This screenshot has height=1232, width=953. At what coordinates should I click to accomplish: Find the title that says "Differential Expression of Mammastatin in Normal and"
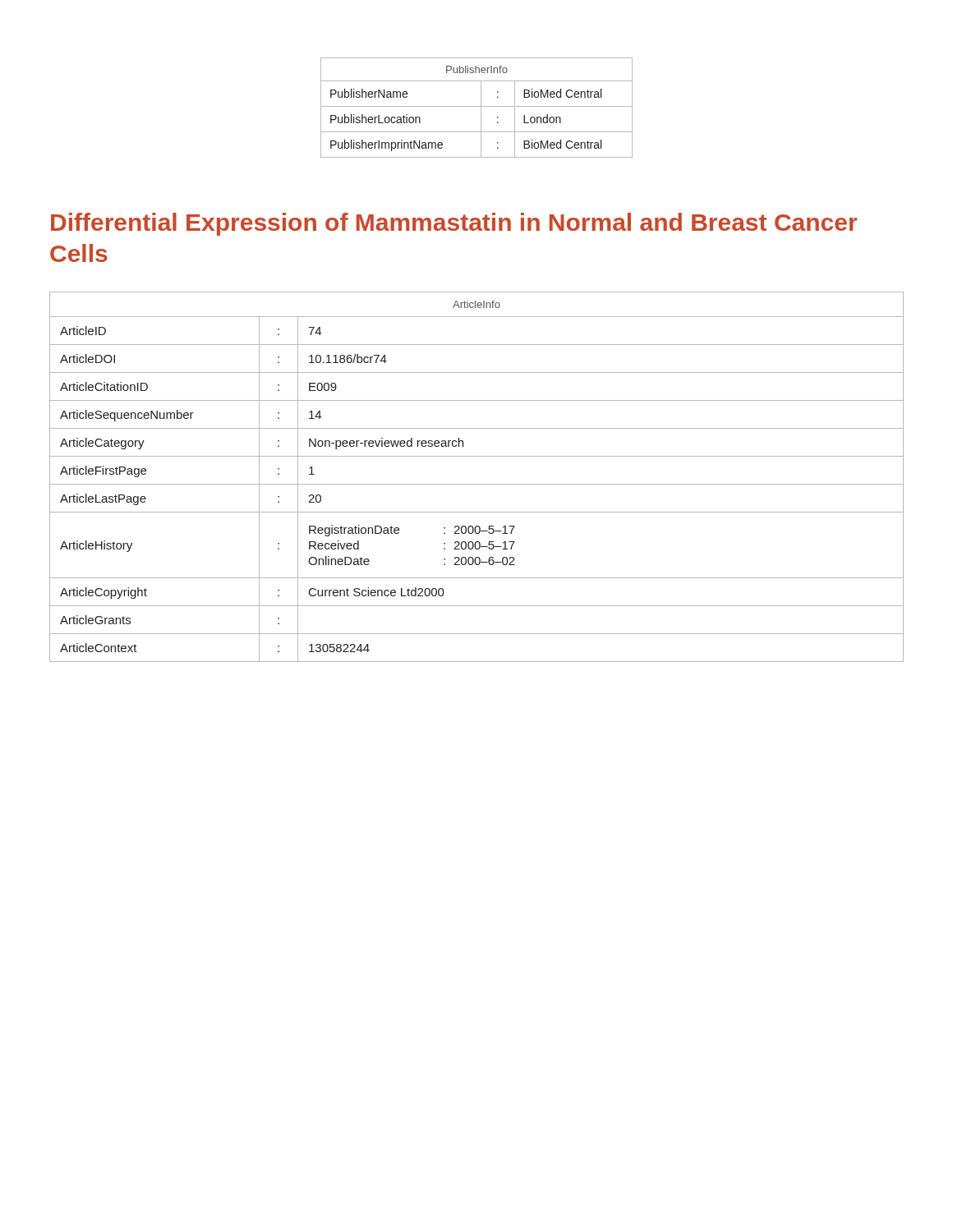pyautogui.click(x=453, y=238)
